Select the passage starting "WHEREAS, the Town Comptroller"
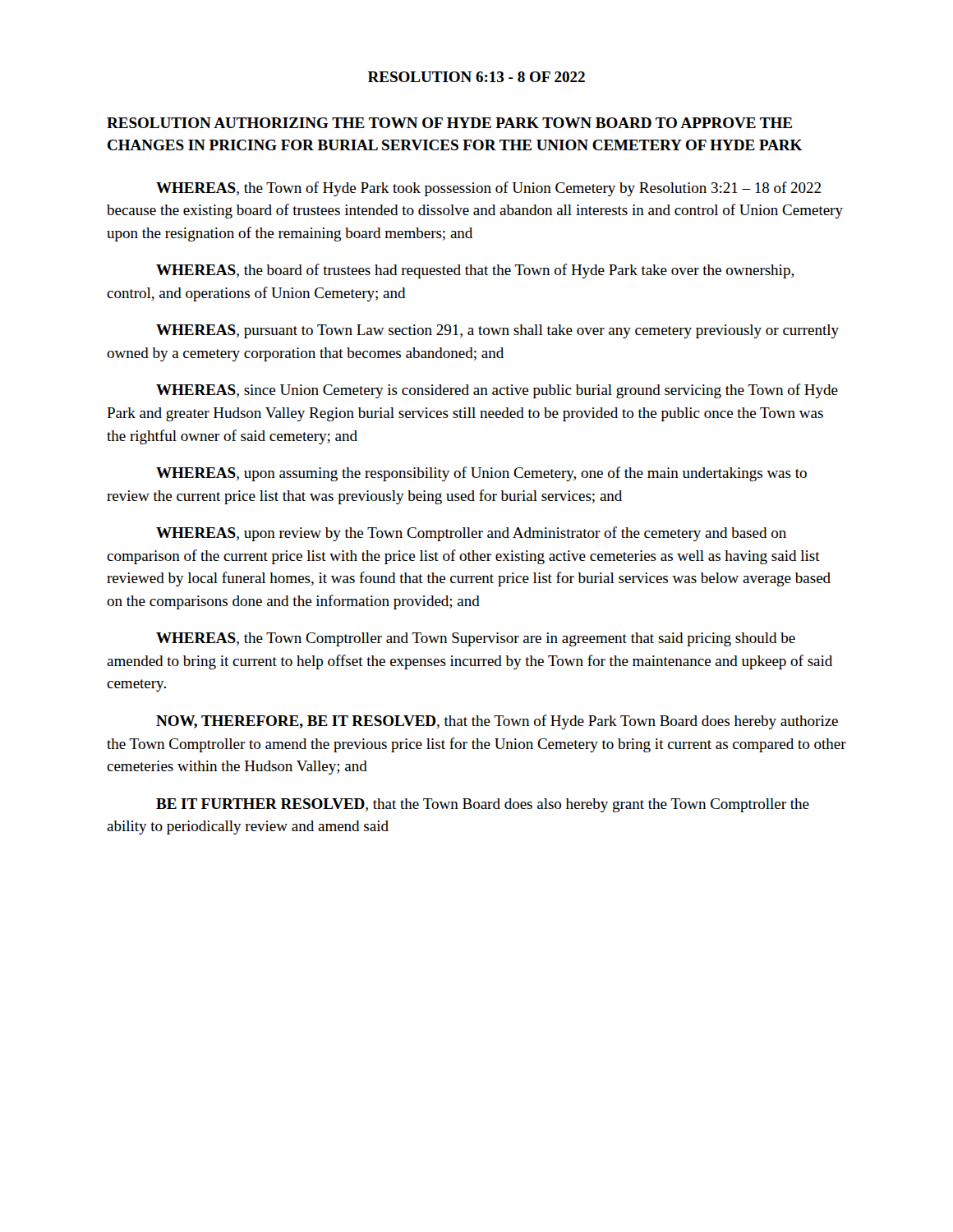The width and height of the screenshot is (953, 1232). pyautogui.click(x=470, y=661)
